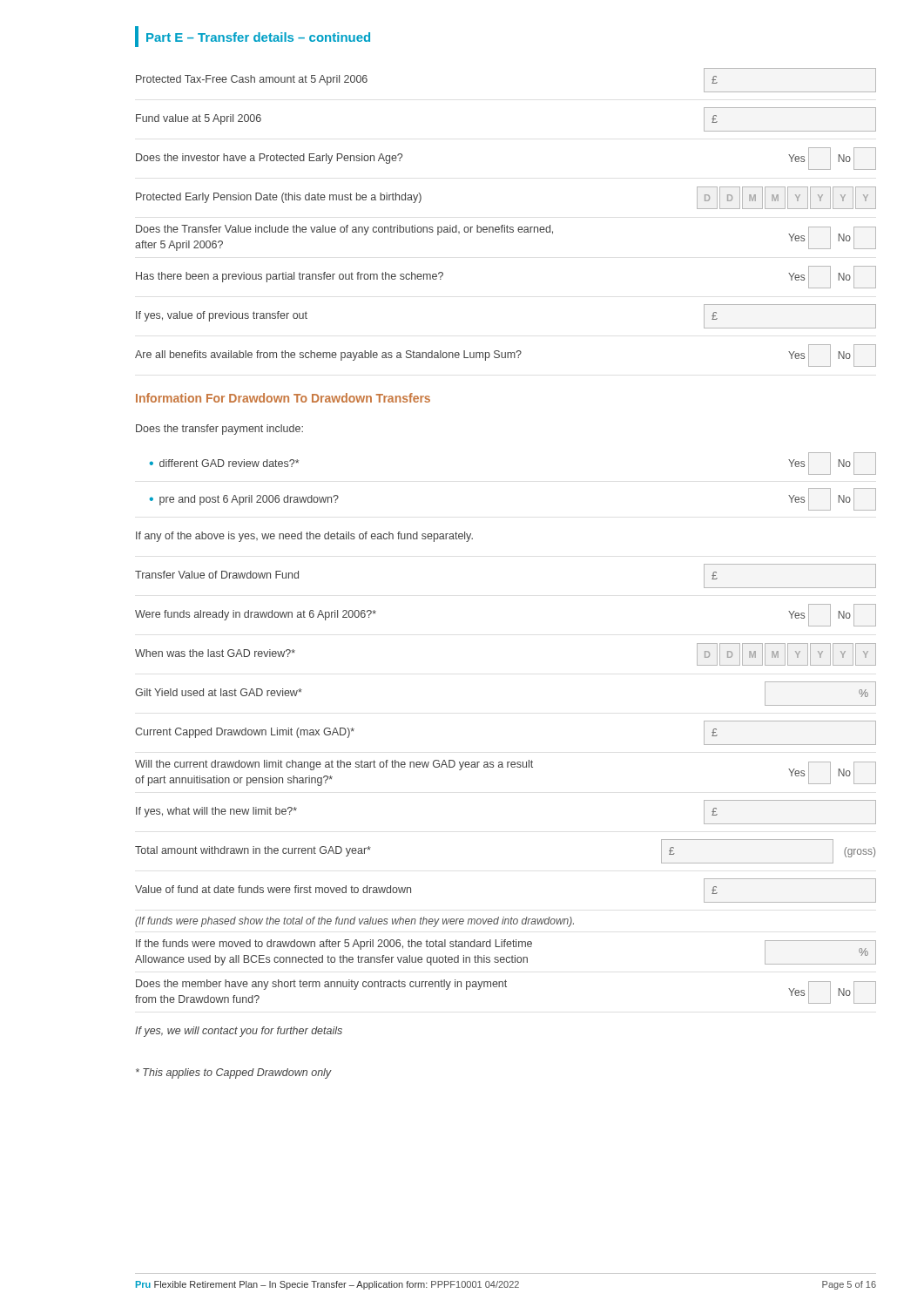Locate the text block containing "Total amount withdrawn in the current"
The image size is (924, 1307).
click(x=253, y=851)
